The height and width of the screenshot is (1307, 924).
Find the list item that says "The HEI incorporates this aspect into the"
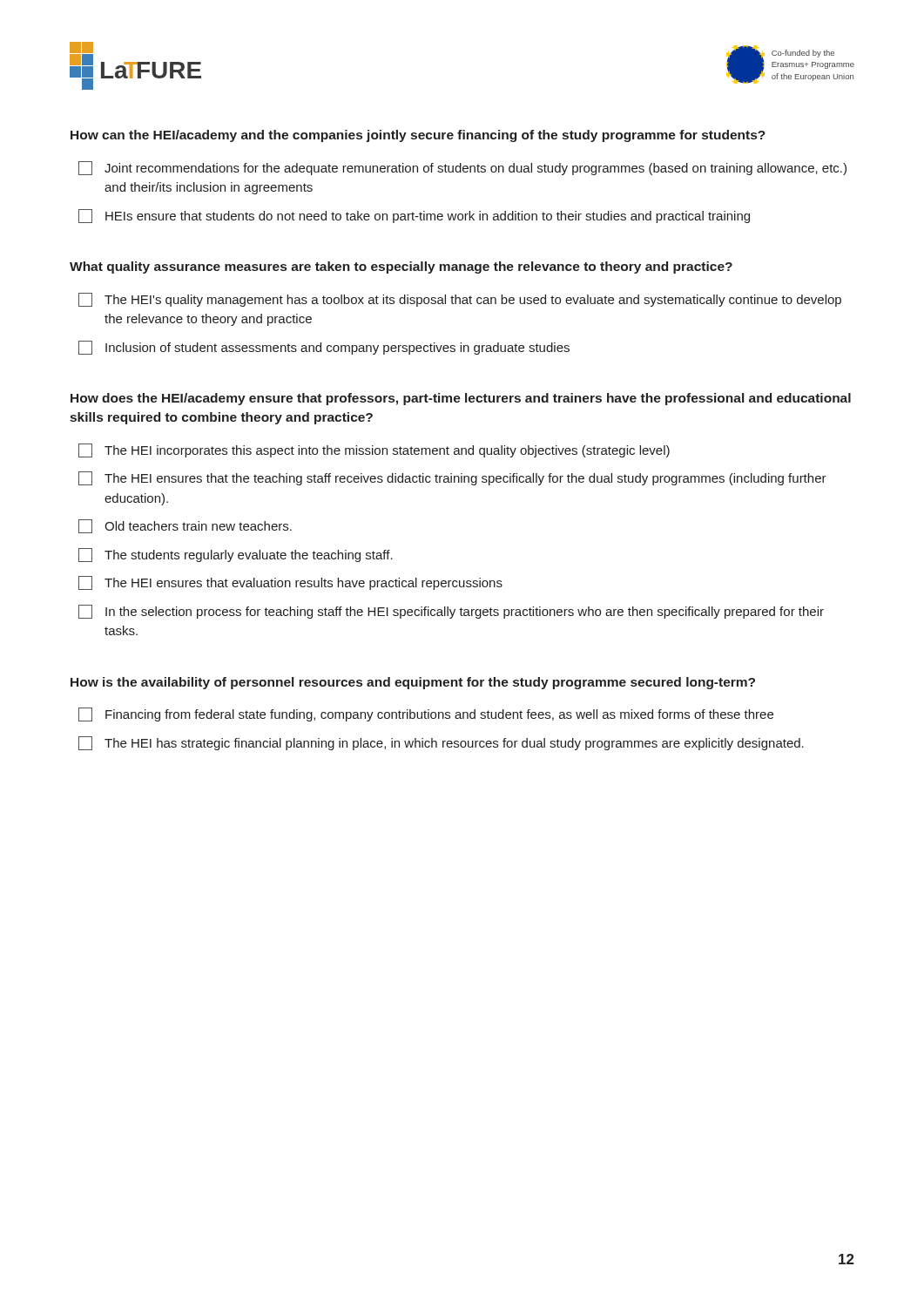click(466, 451)
